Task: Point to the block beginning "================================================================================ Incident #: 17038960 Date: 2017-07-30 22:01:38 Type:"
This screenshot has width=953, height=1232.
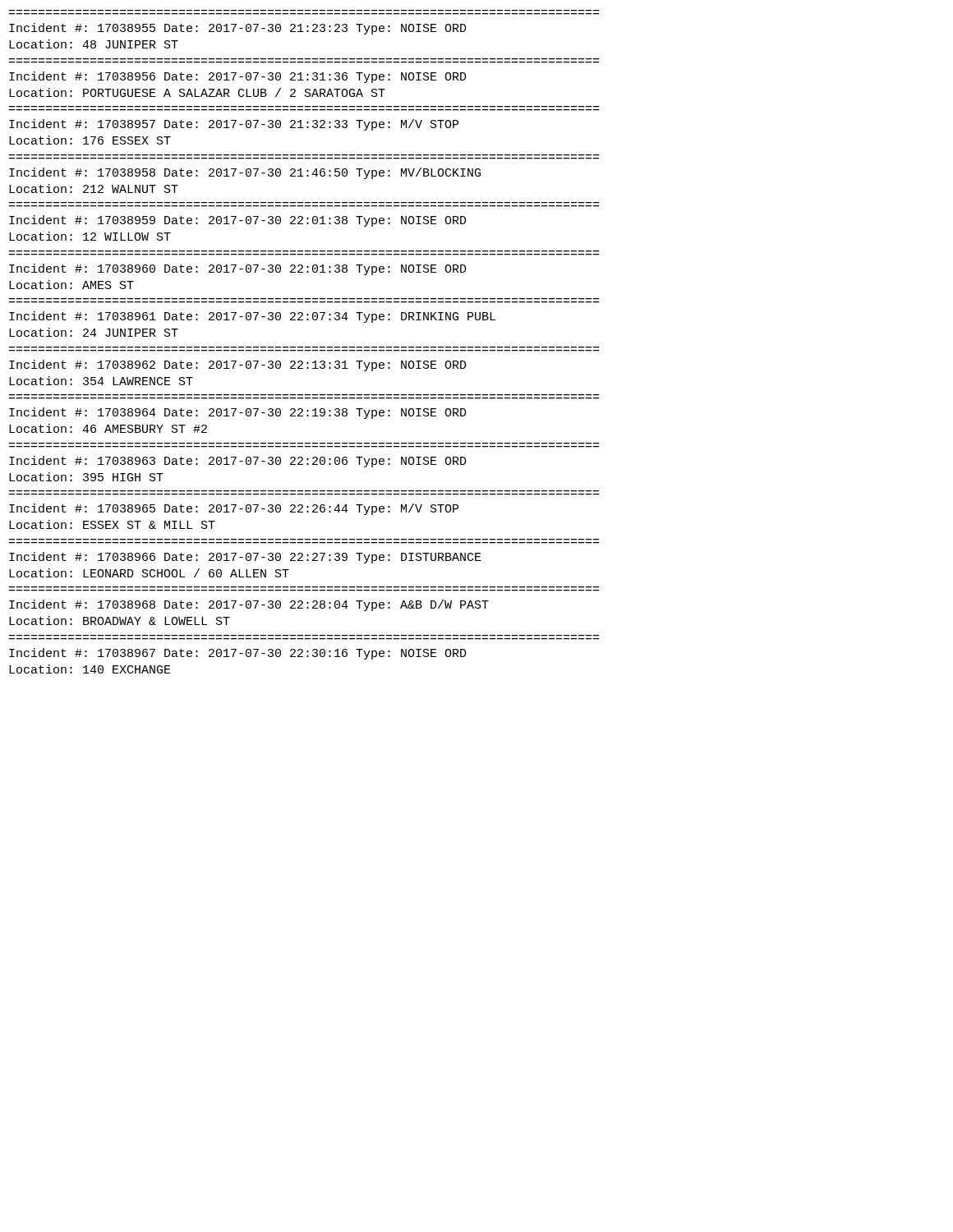Action: pyautogui.click(x=476, y=271)
